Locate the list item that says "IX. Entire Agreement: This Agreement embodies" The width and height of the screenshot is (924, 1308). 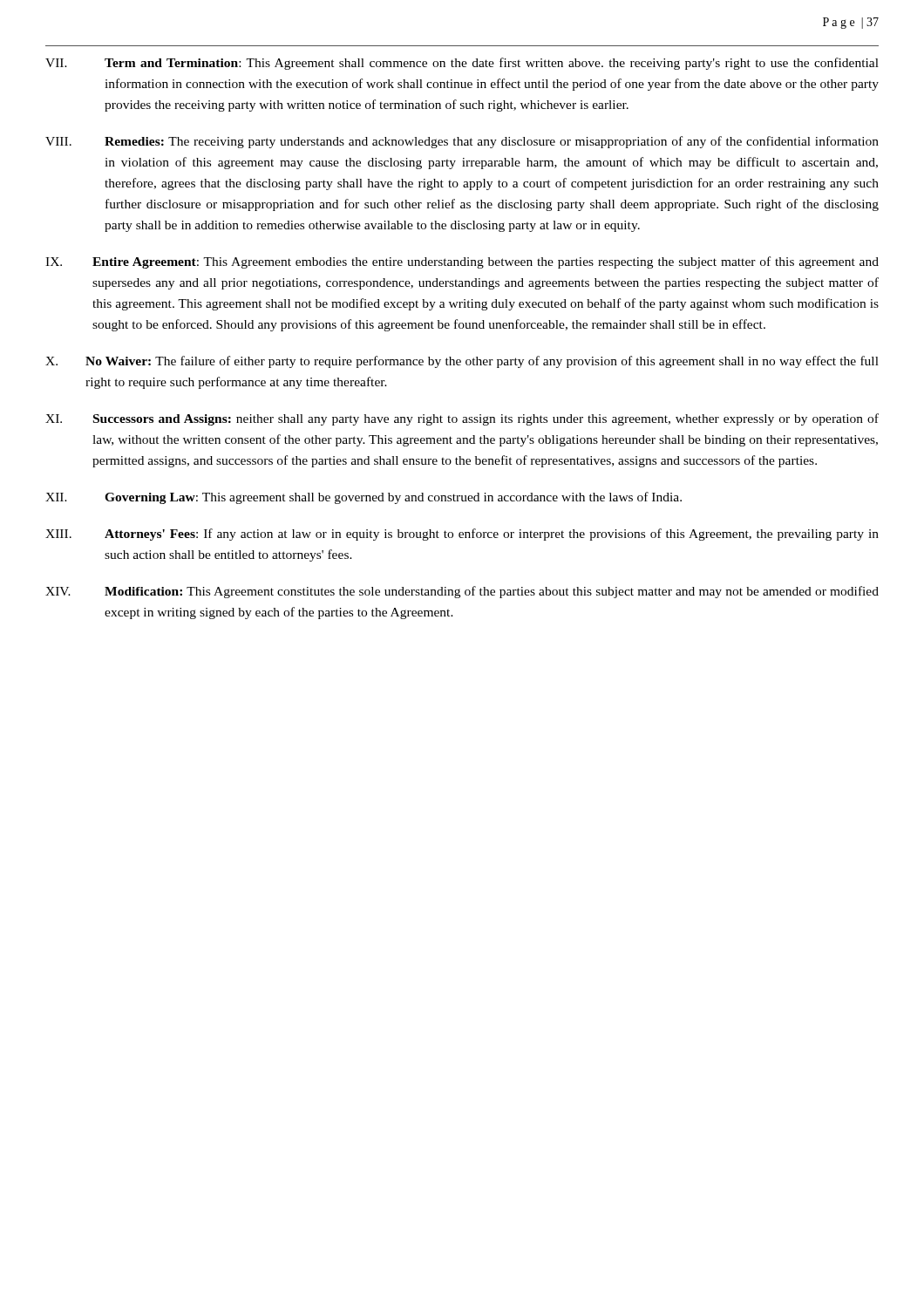[462, 293]
